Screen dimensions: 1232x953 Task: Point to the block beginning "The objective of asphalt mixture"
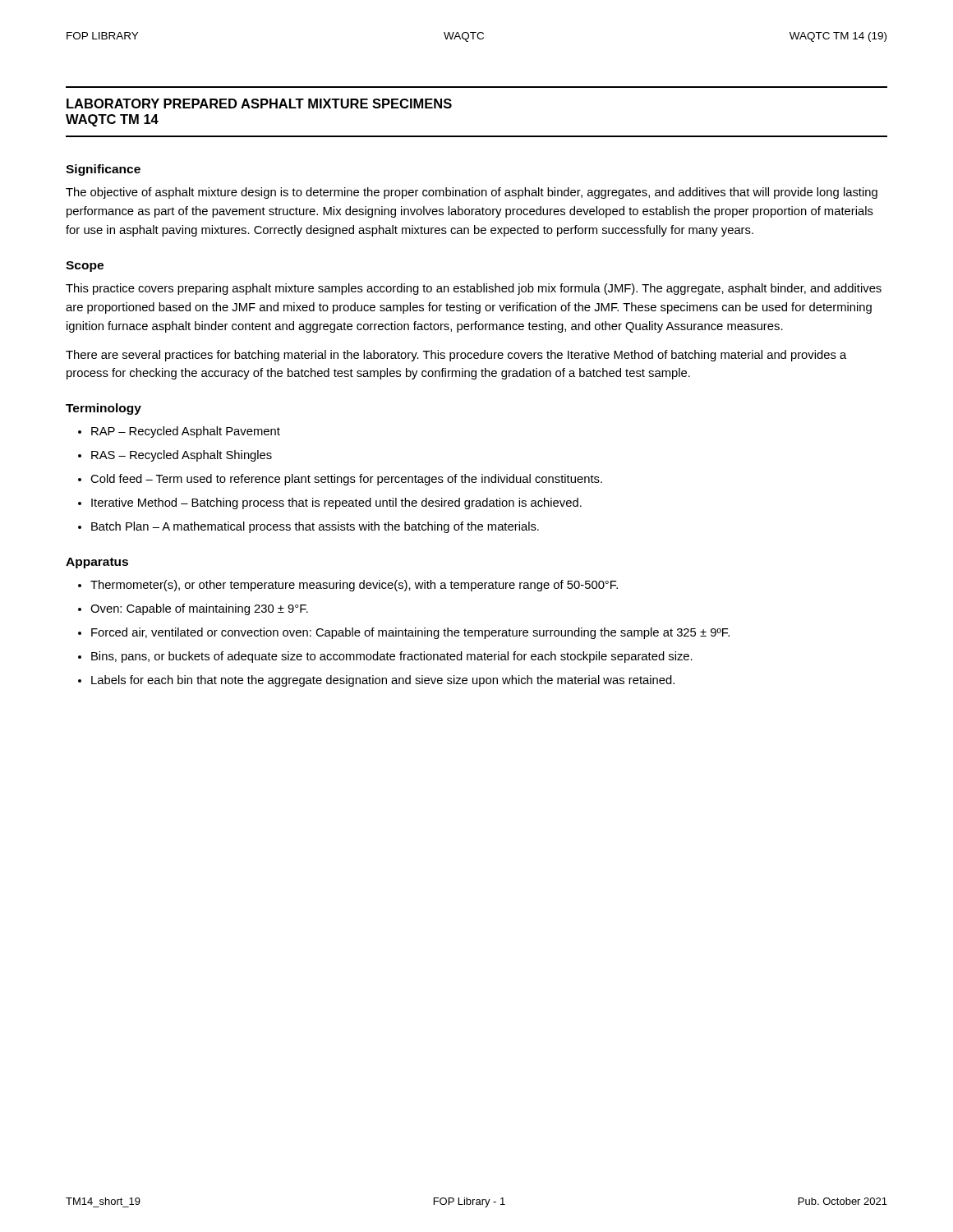pyautogui.click(x=472, y=211)
